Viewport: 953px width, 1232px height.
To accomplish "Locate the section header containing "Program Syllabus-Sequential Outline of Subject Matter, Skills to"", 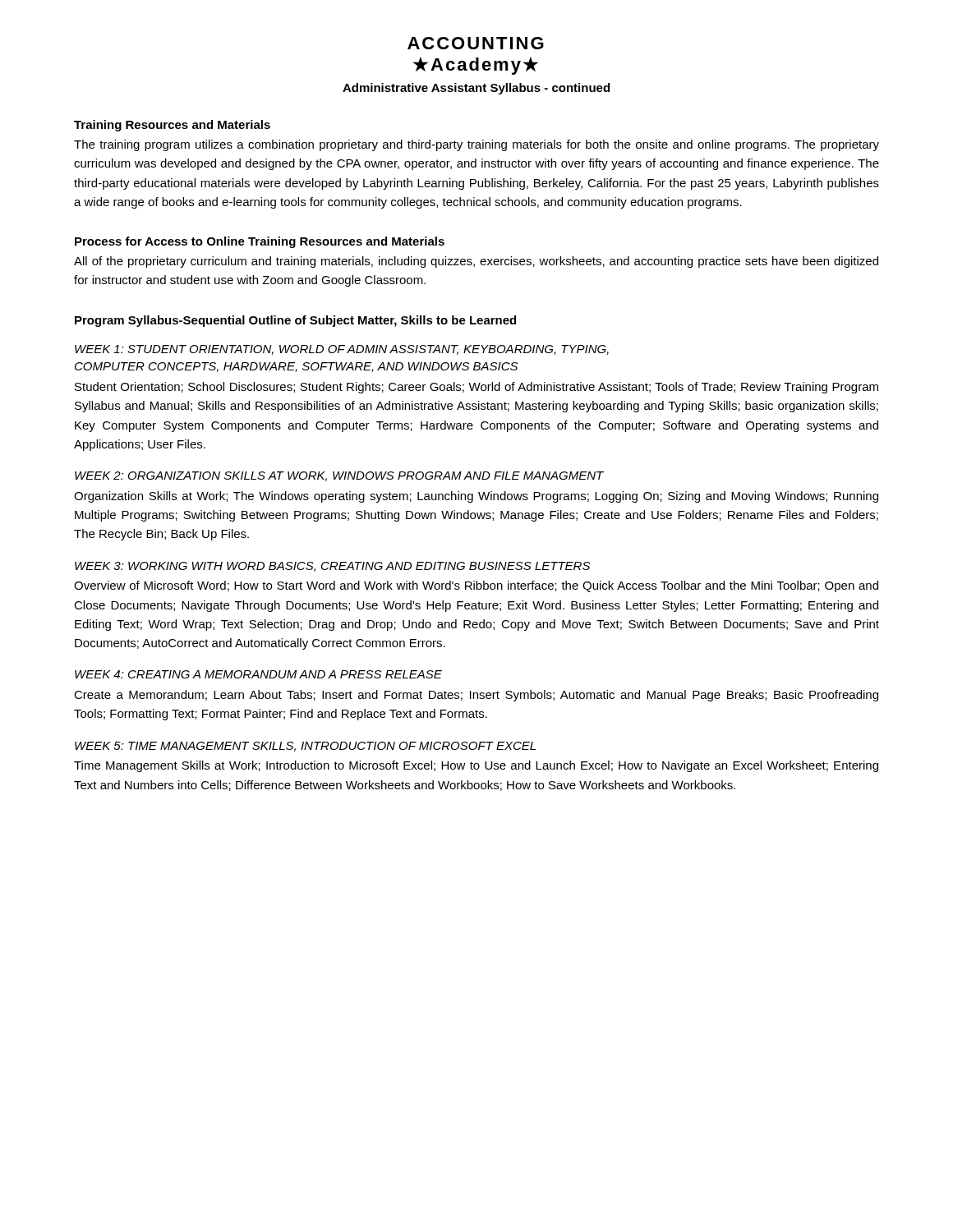I will tap(295, 320).
